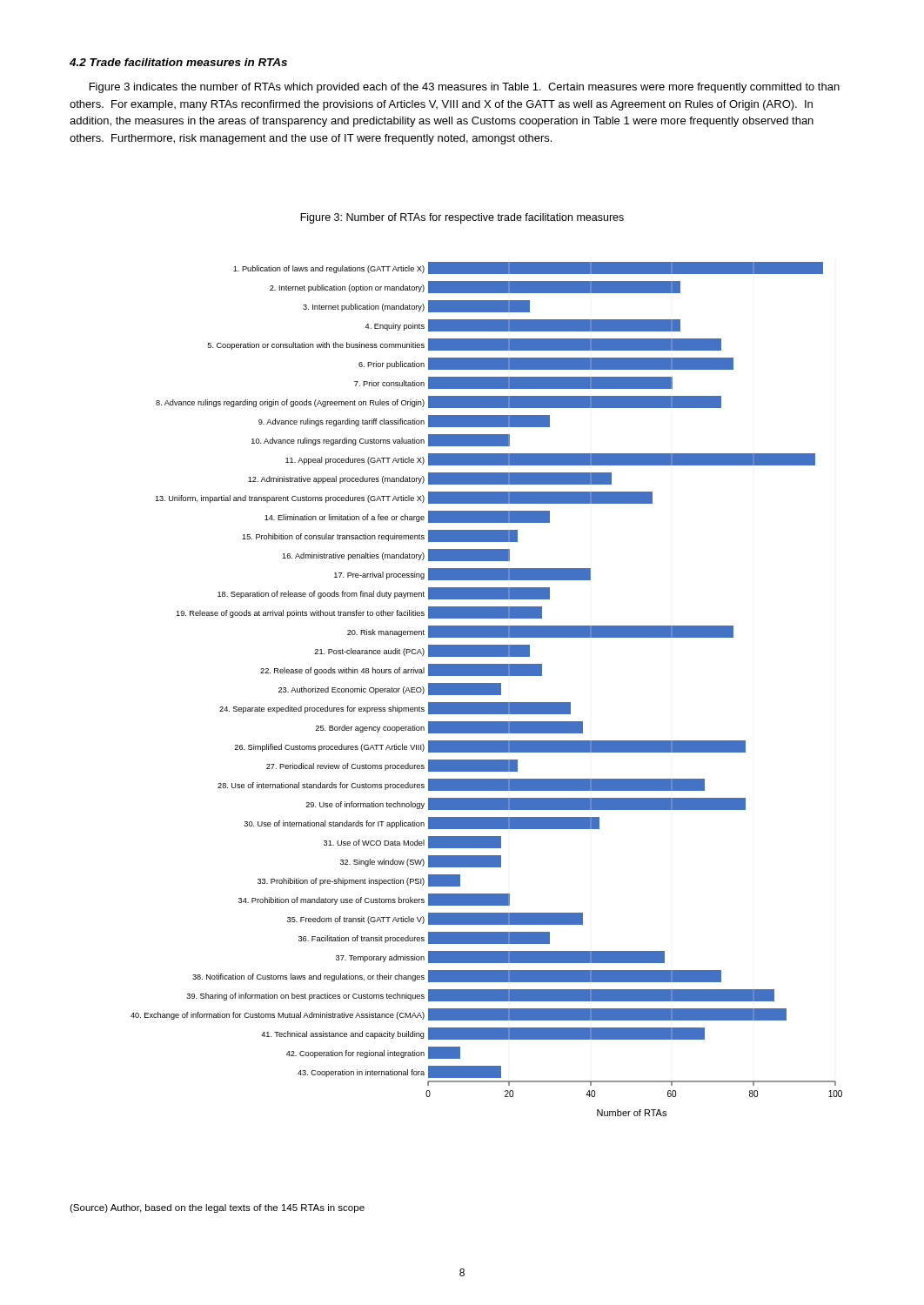Where is the caption that starts "(Source) Author, based on"?
Image resolution: width=924 pixels, height=1305 pixels.
pyautogui.click(x=217, y=1208)
